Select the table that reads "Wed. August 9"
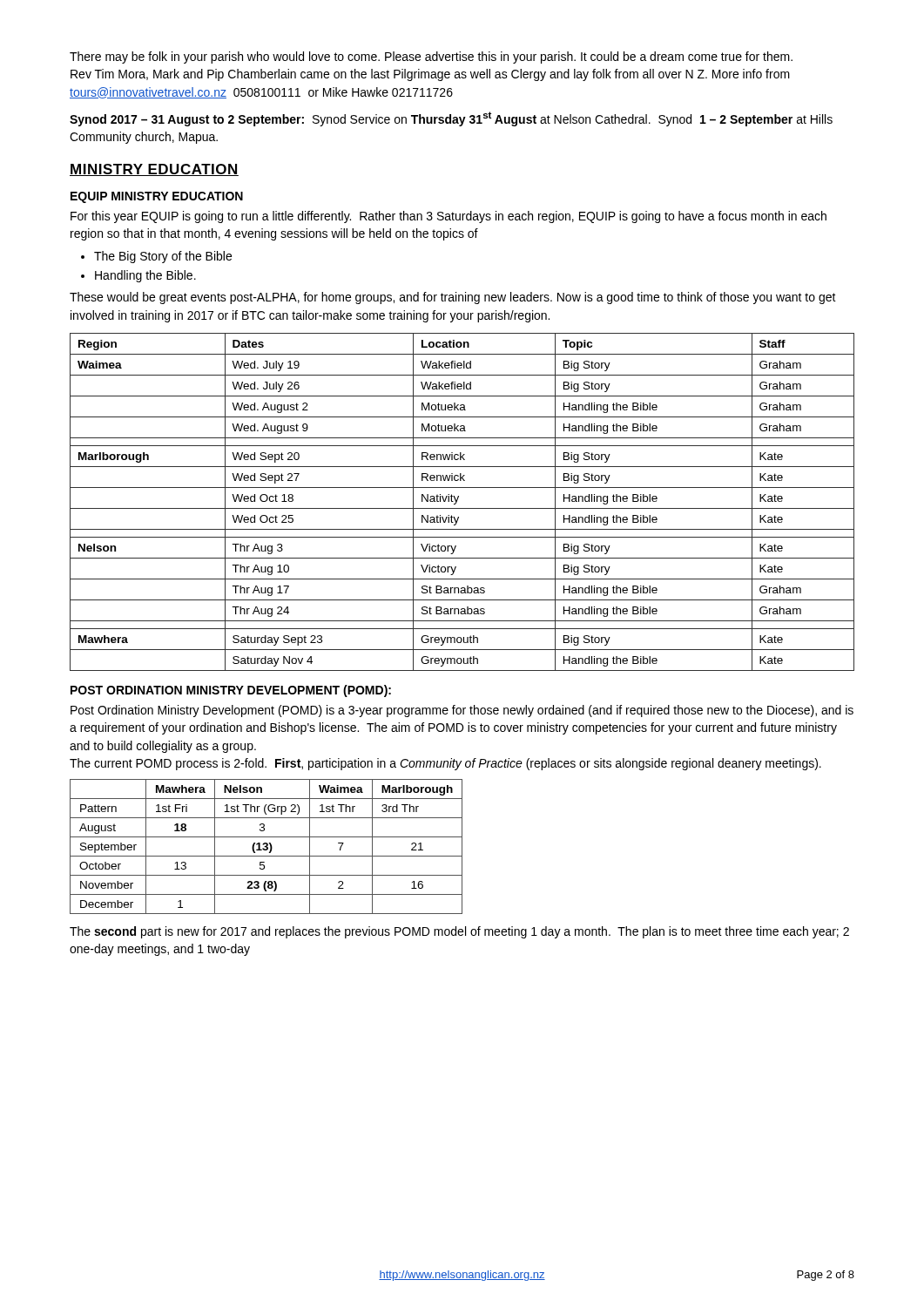 click(x=462, y=502)
